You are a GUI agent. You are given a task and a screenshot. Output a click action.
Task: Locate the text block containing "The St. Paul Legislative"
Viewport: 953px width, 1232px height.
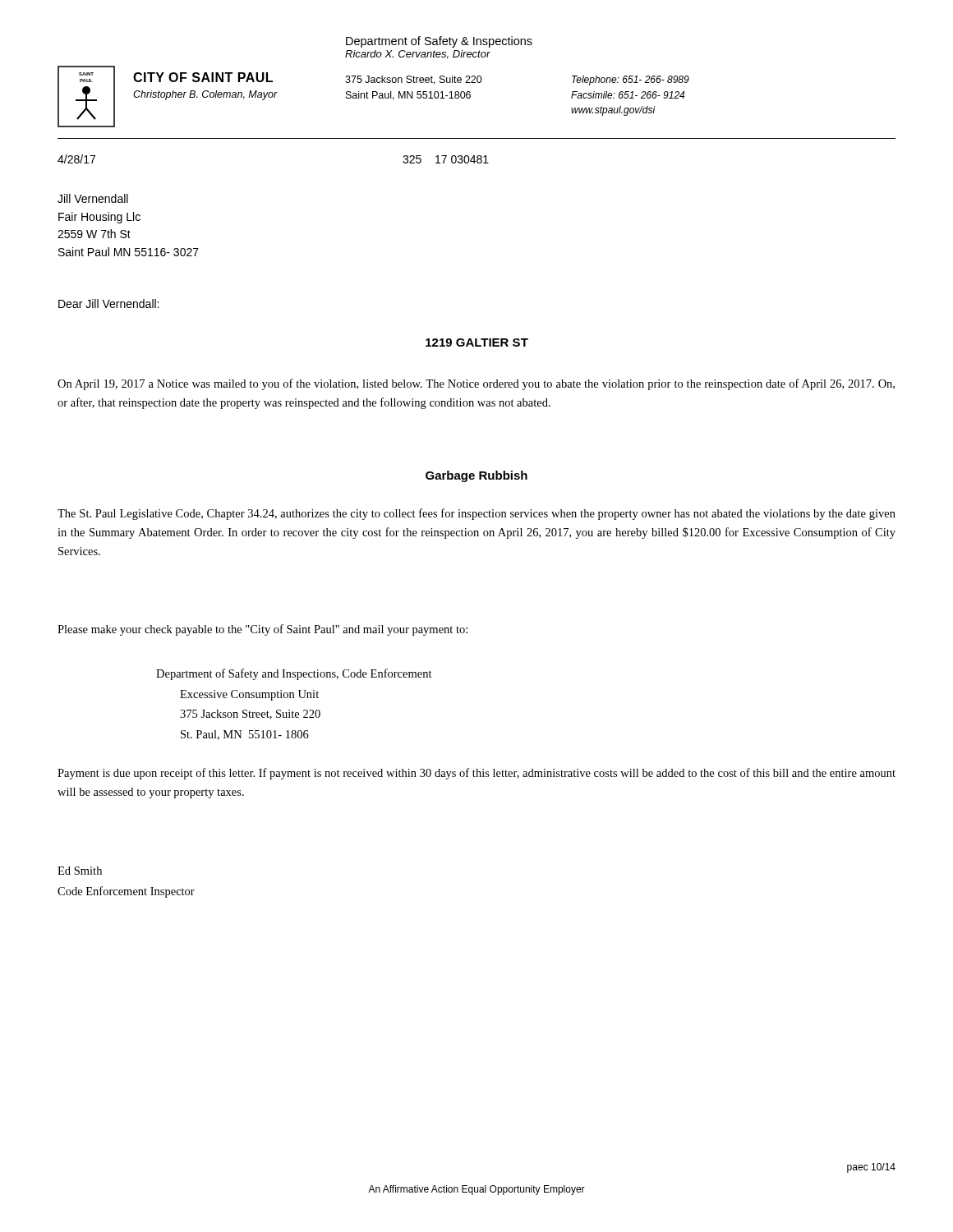476,532
